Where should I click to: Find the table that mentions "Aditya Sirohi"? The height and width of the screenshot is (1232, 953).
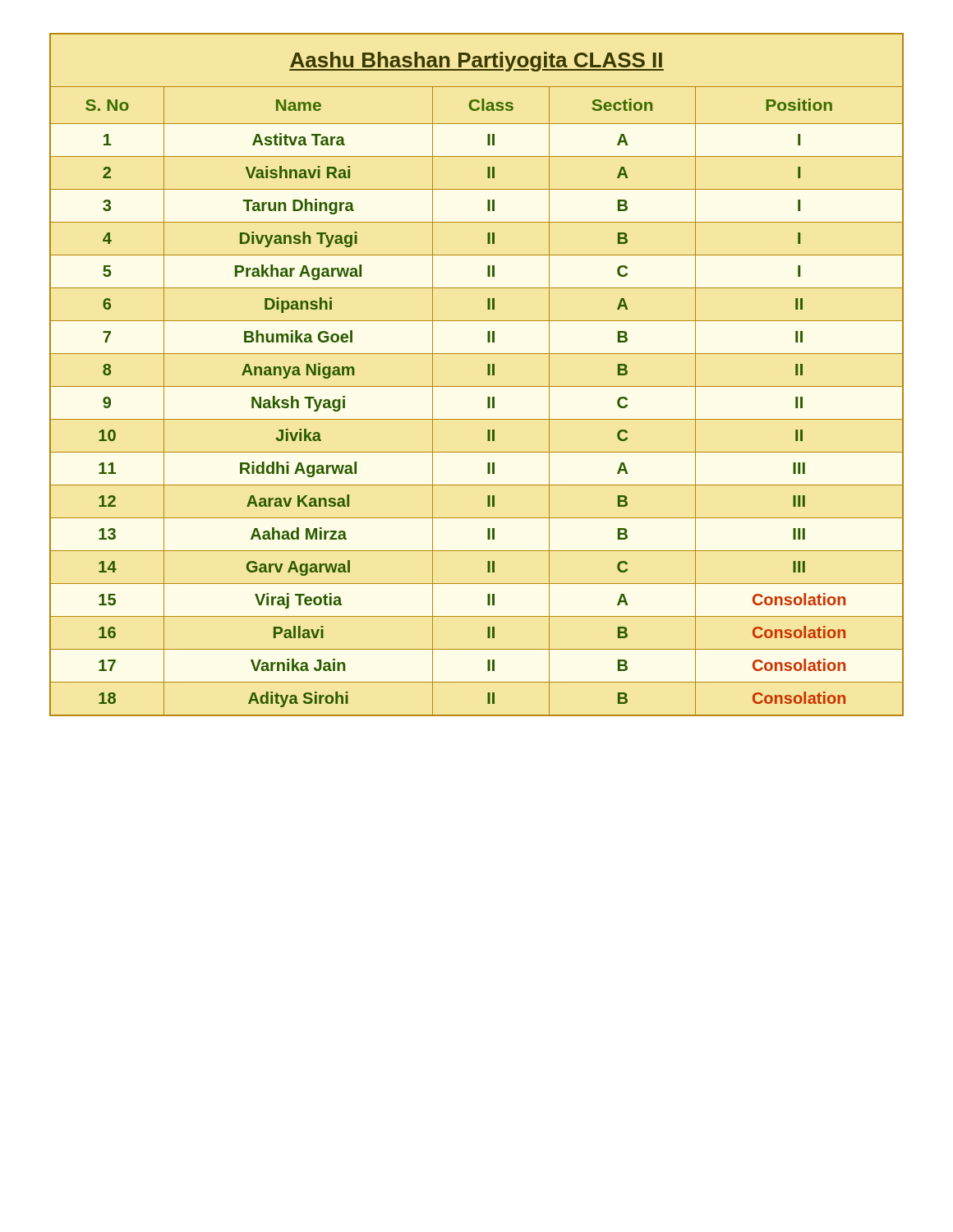[476, 375]
